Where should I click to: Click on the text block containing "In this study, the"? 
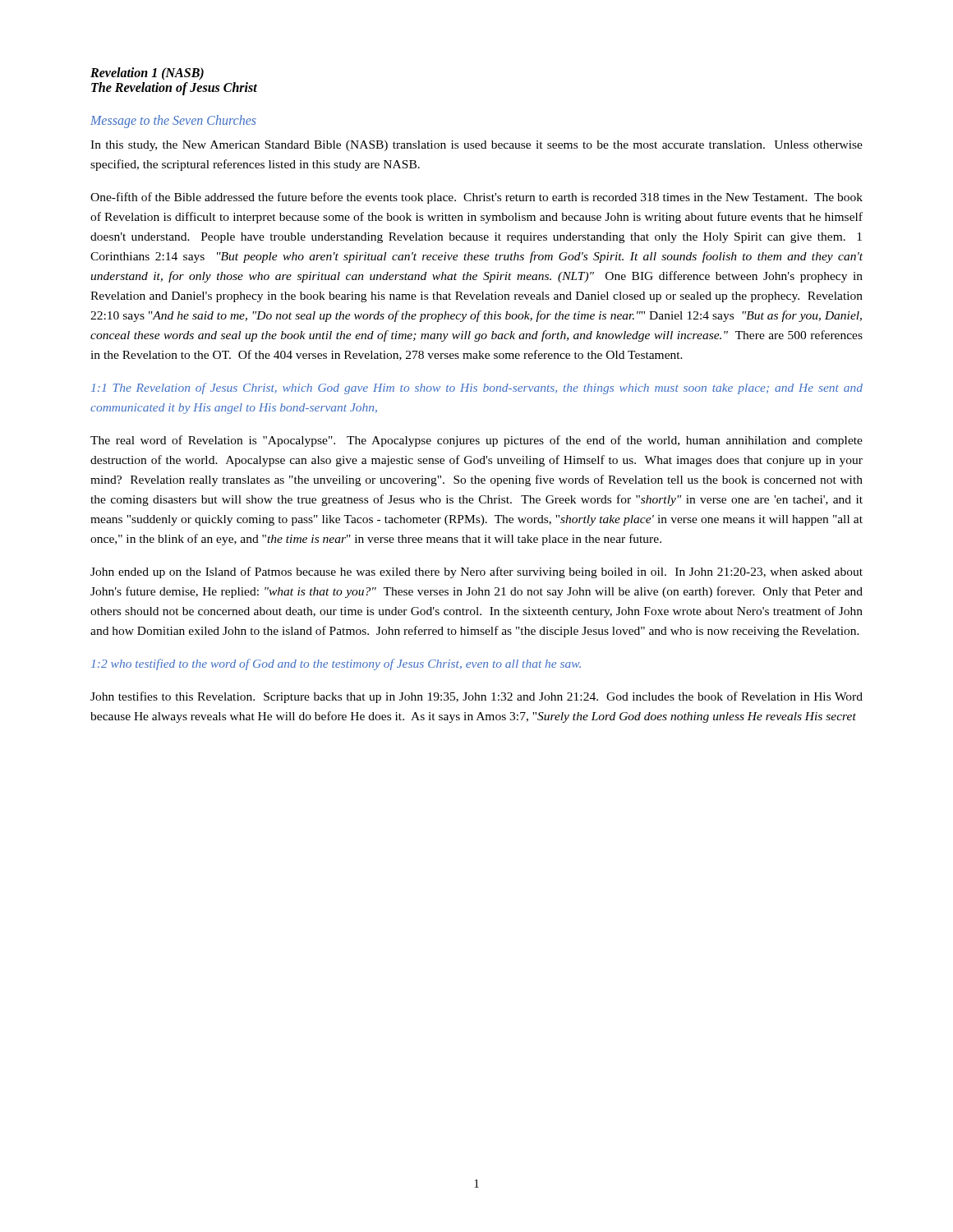point(476,154)
